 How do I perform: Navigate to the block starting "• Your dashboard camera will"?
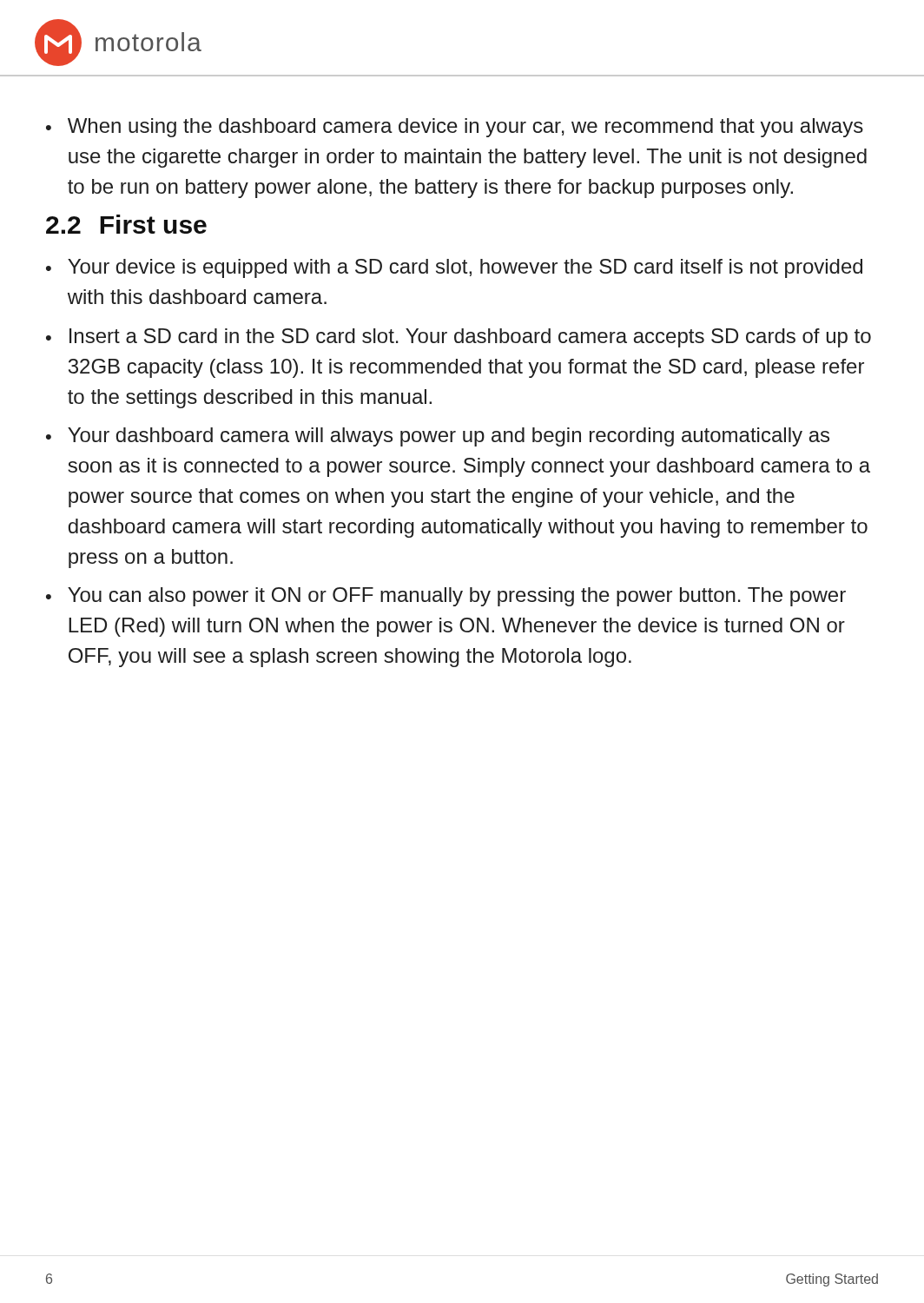(x=462, y=496)
